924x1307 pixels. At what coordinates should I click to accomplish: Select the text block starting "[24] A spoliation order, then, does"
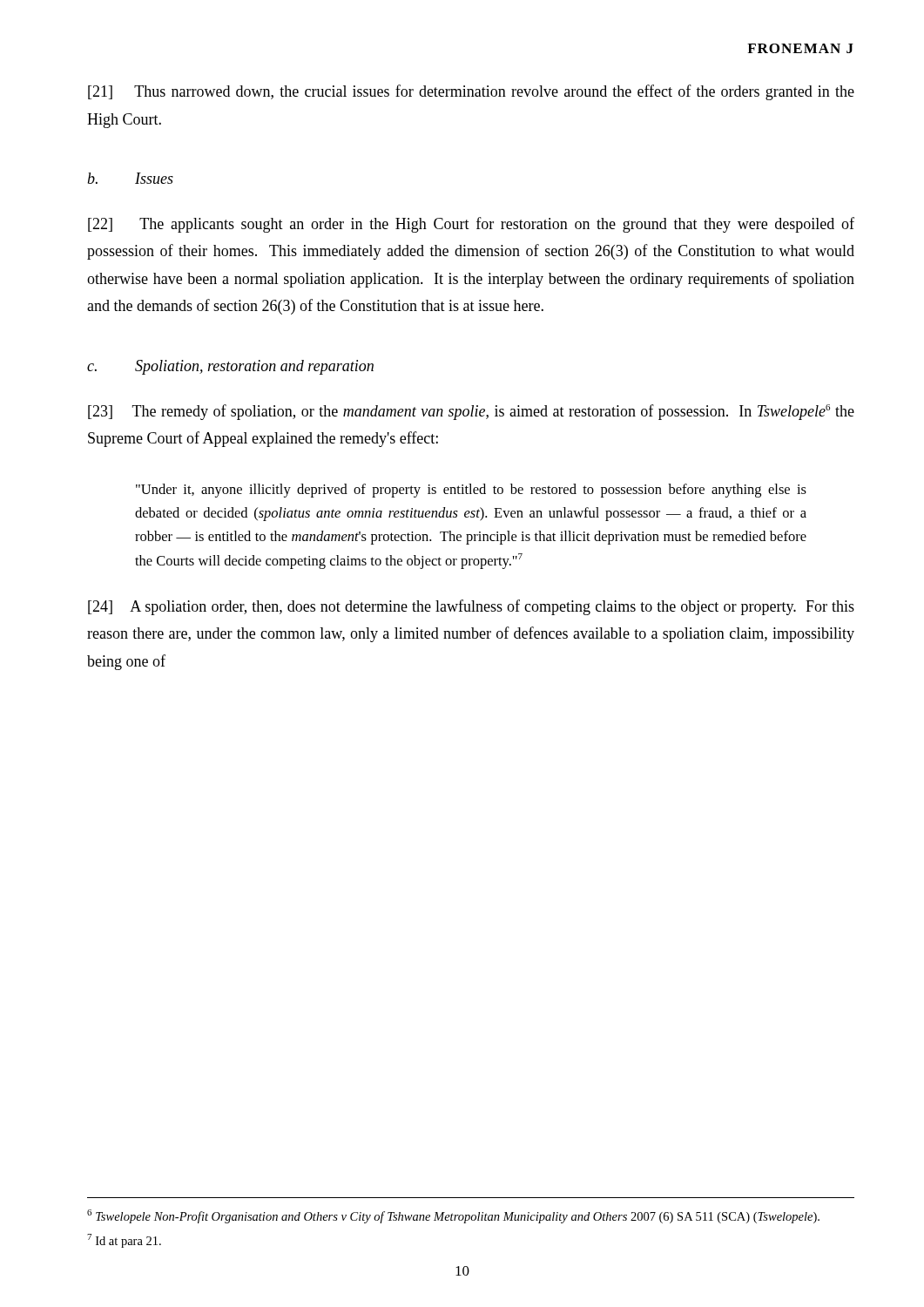(x=471, y=635)
